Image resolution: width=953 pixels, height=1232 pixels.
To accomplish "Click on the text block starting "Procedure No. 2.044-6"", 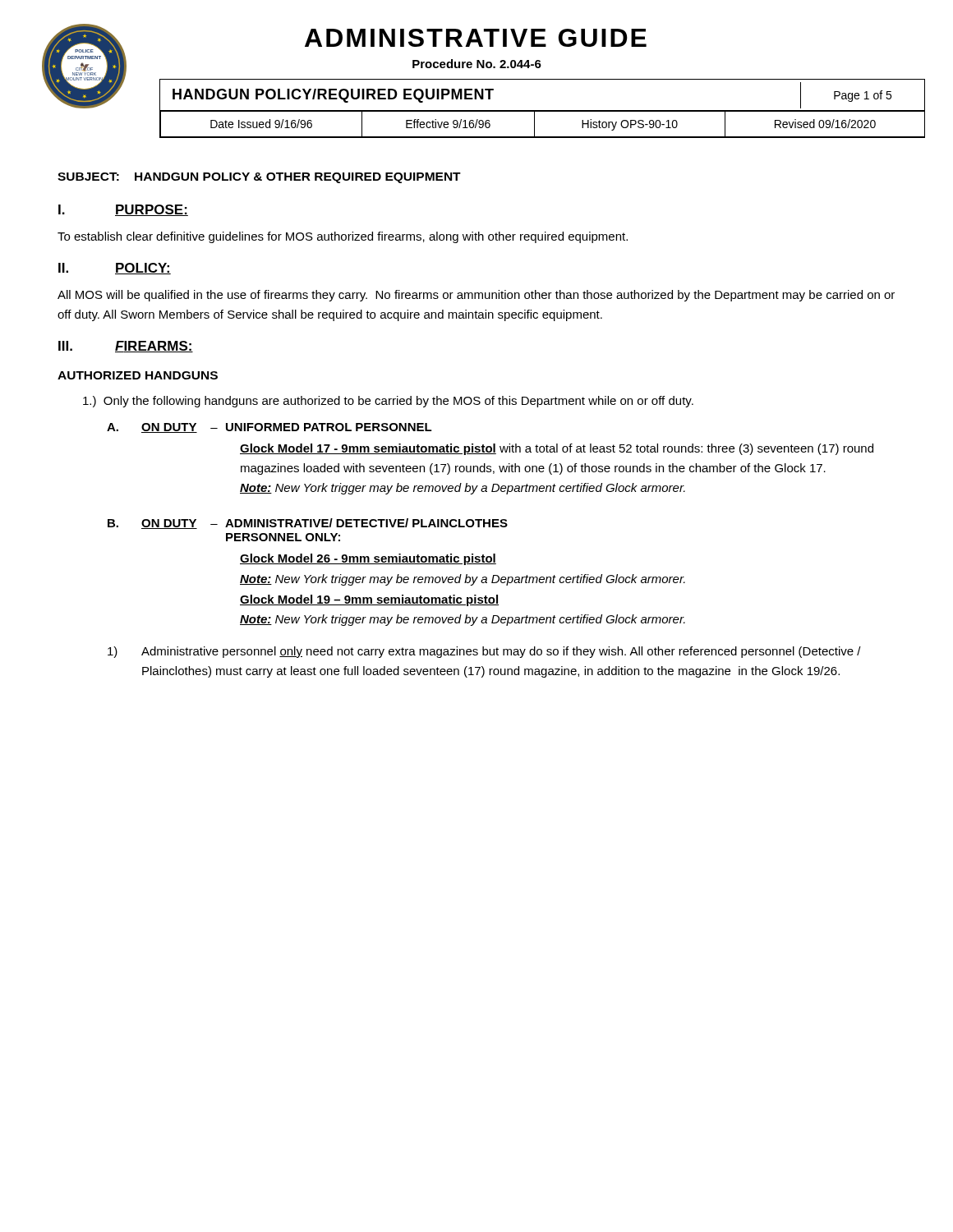I will (476, 64).
